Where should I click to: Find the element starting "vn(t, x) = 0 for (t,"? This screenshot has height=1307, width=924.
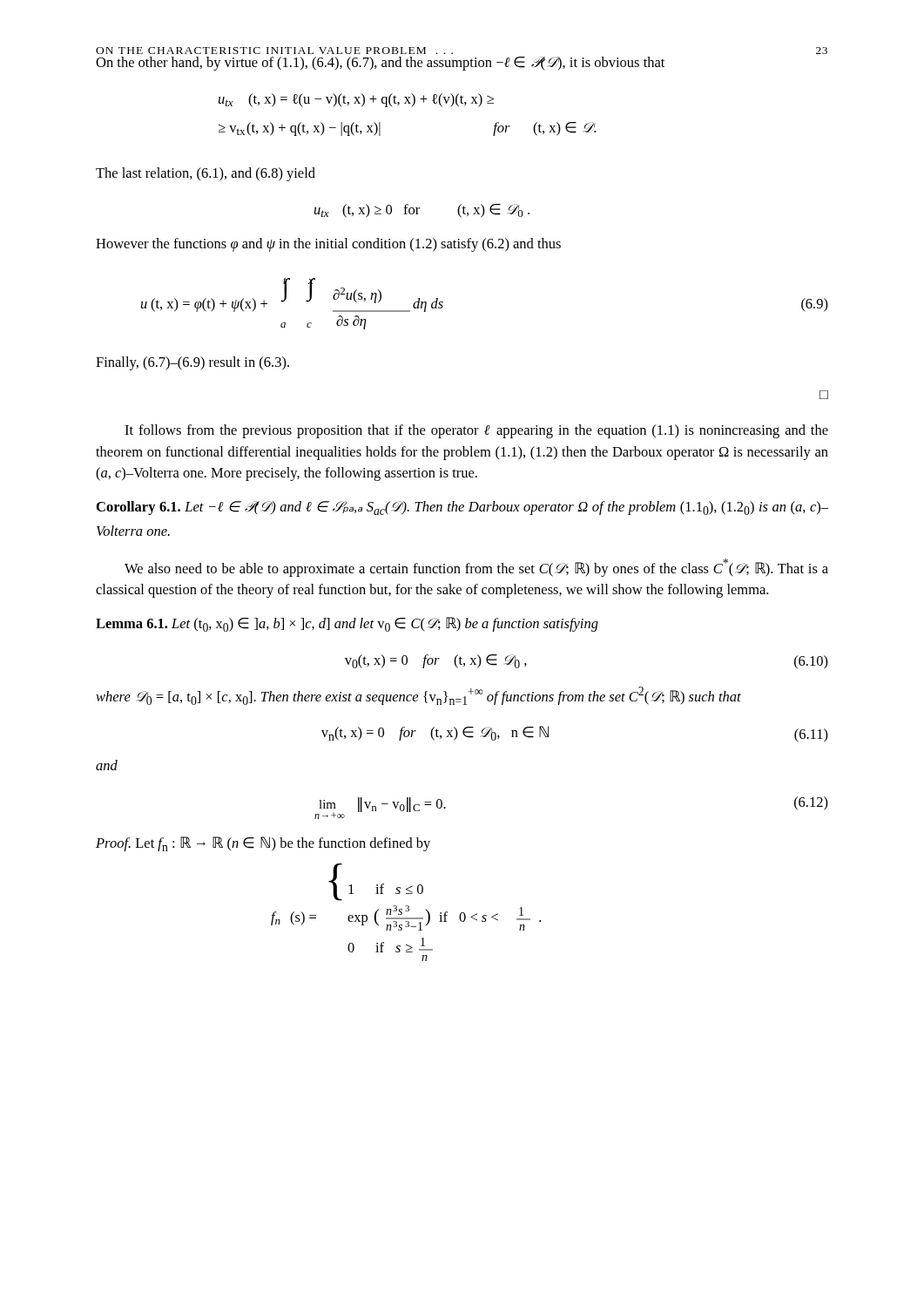[462, 734]
